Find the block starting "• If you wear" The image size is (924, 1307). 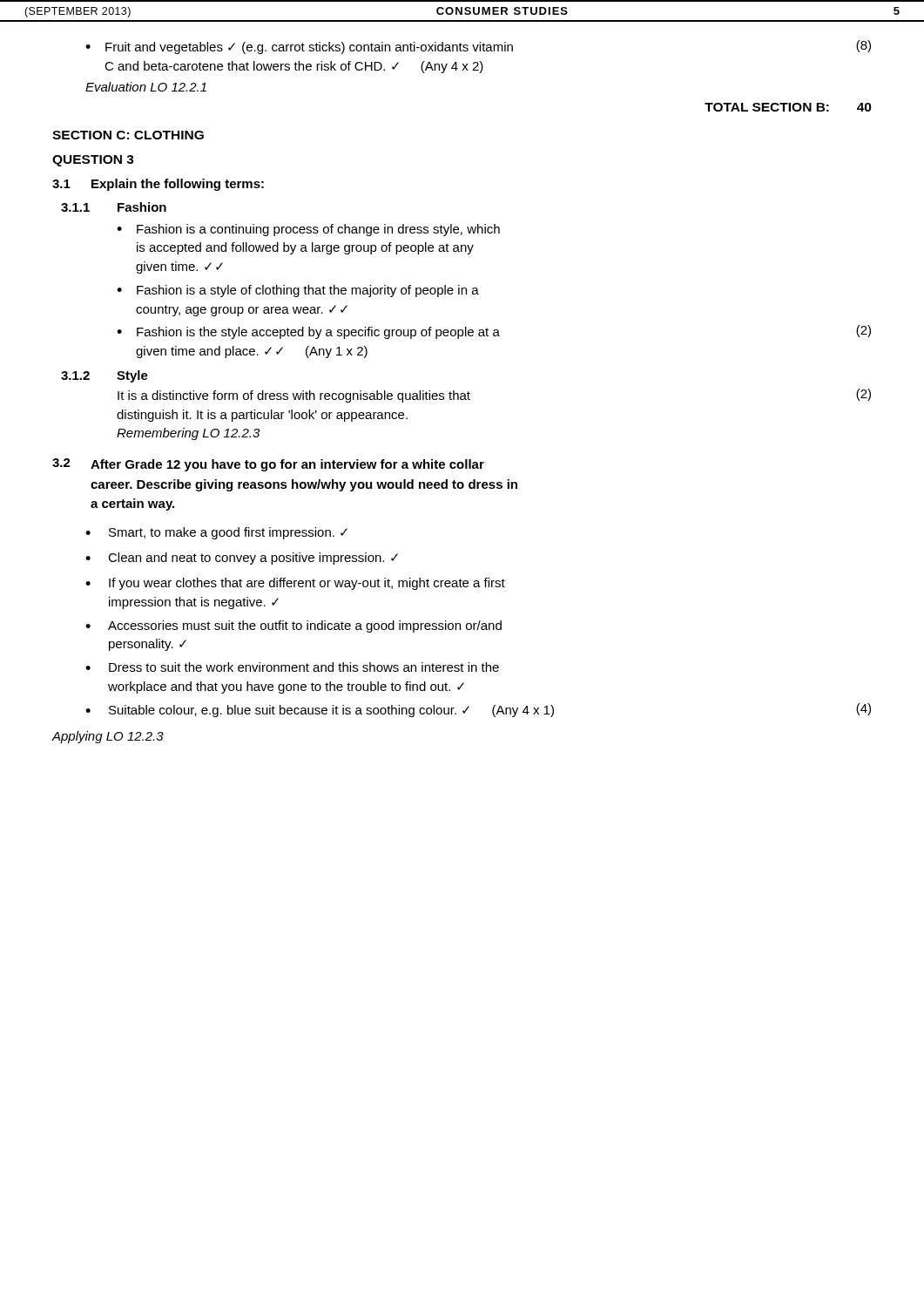(x=479, y=592)
